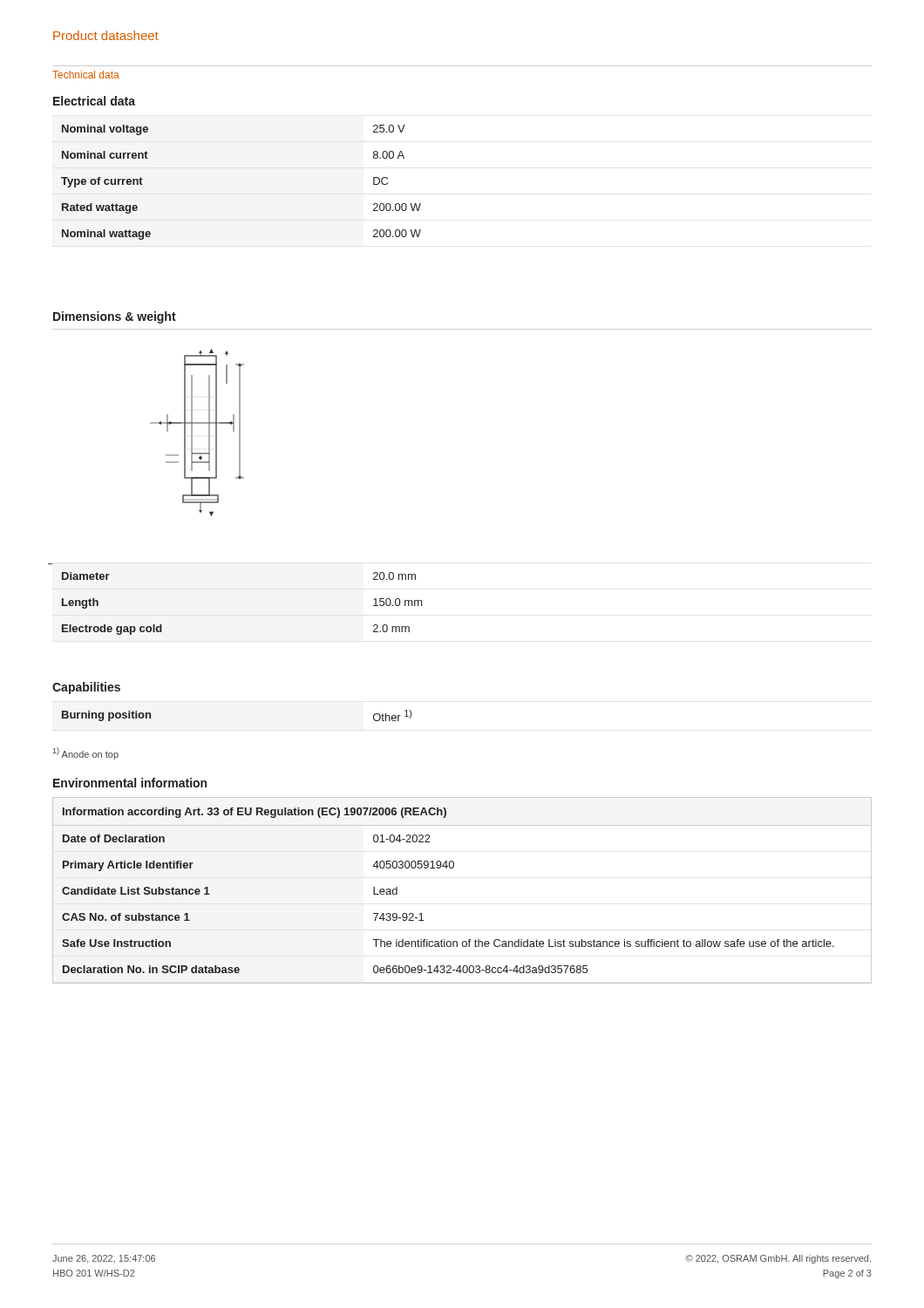Click on the table containing "Candidate List Substance 1"
924x1308 pixels.
tap(462, 890)
